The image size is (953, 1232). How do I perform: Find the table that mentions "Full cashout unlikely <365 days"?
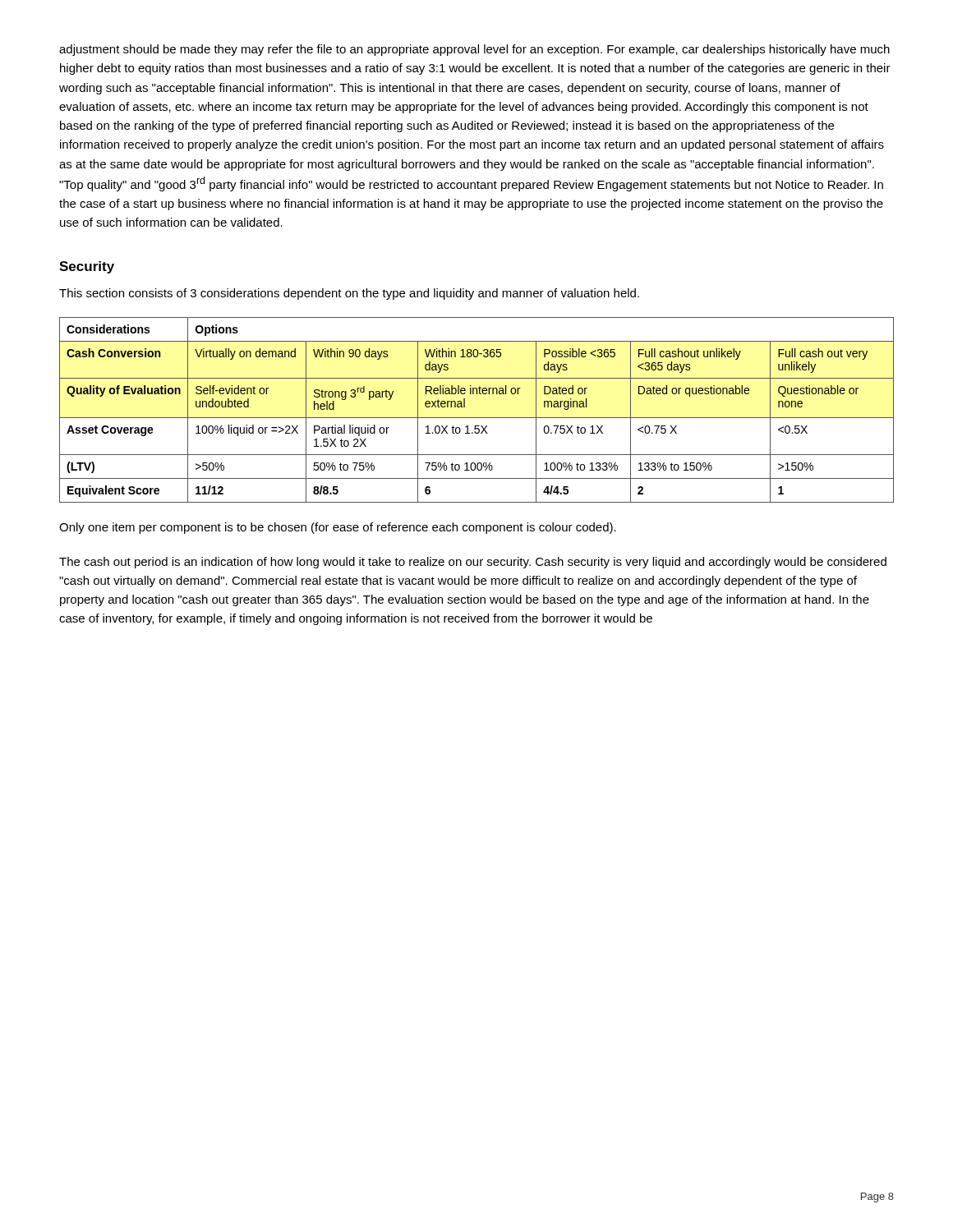476,410
